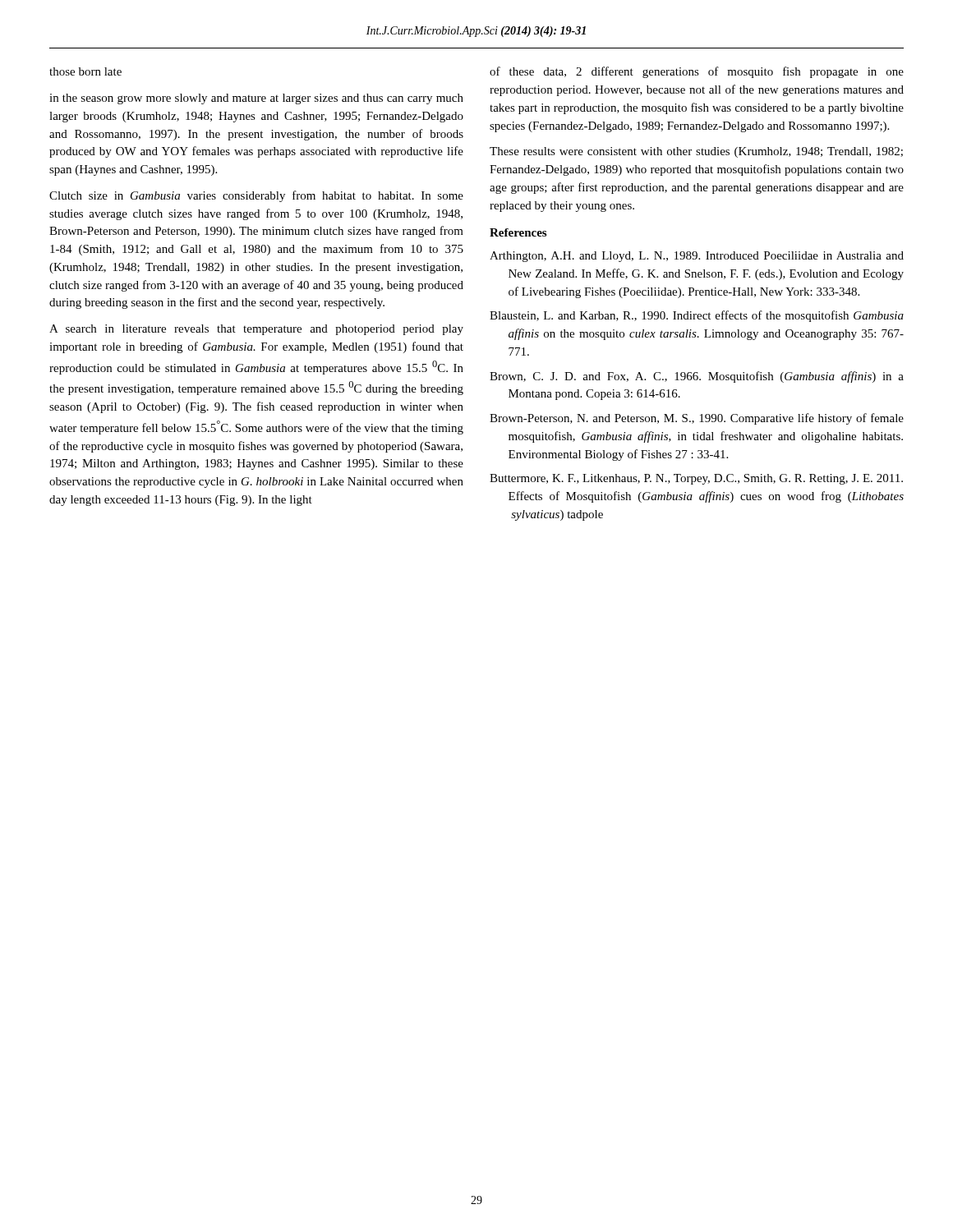Locate the block of text that opens with "of these data, 2 different generations of mosquito"

point(697,99)
